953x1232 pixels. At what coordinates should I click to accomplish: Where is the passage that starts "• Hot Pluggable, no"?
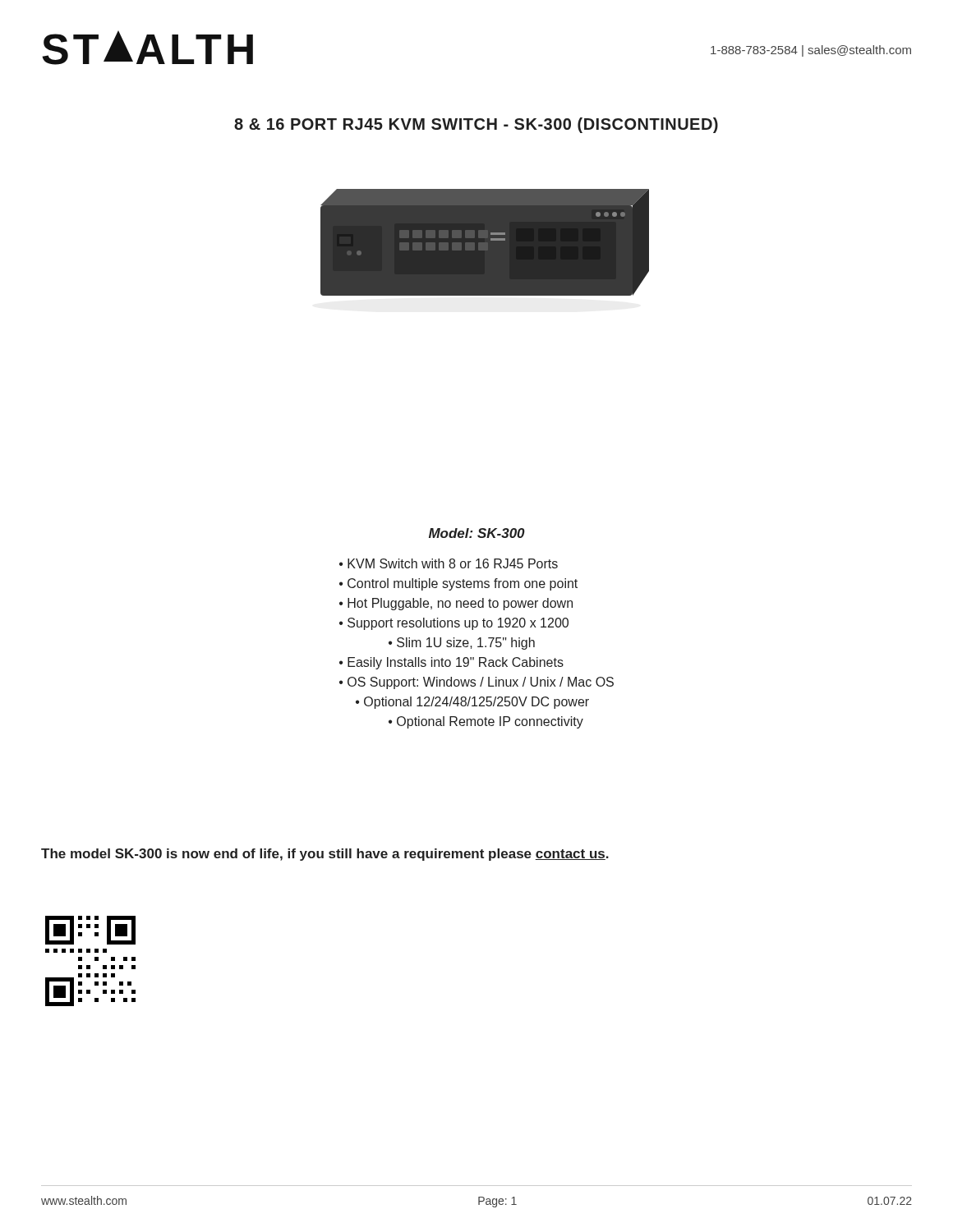coord(456,603)
